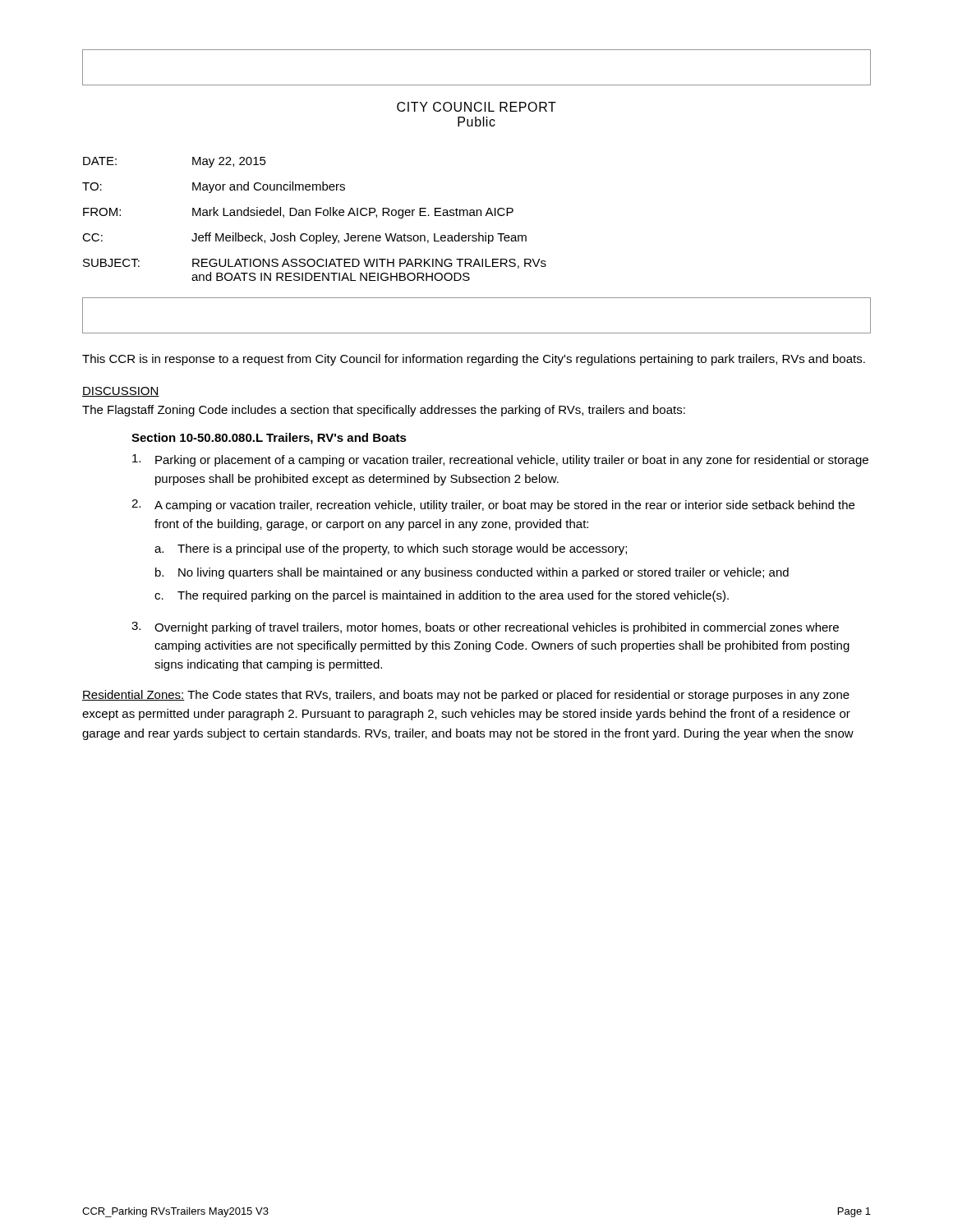Screen dimensions: 1232x953
Task: Locate the text block that reads "Residential Zones: The Code states that"
Action: pyautogui.click(x=468, y=714)
